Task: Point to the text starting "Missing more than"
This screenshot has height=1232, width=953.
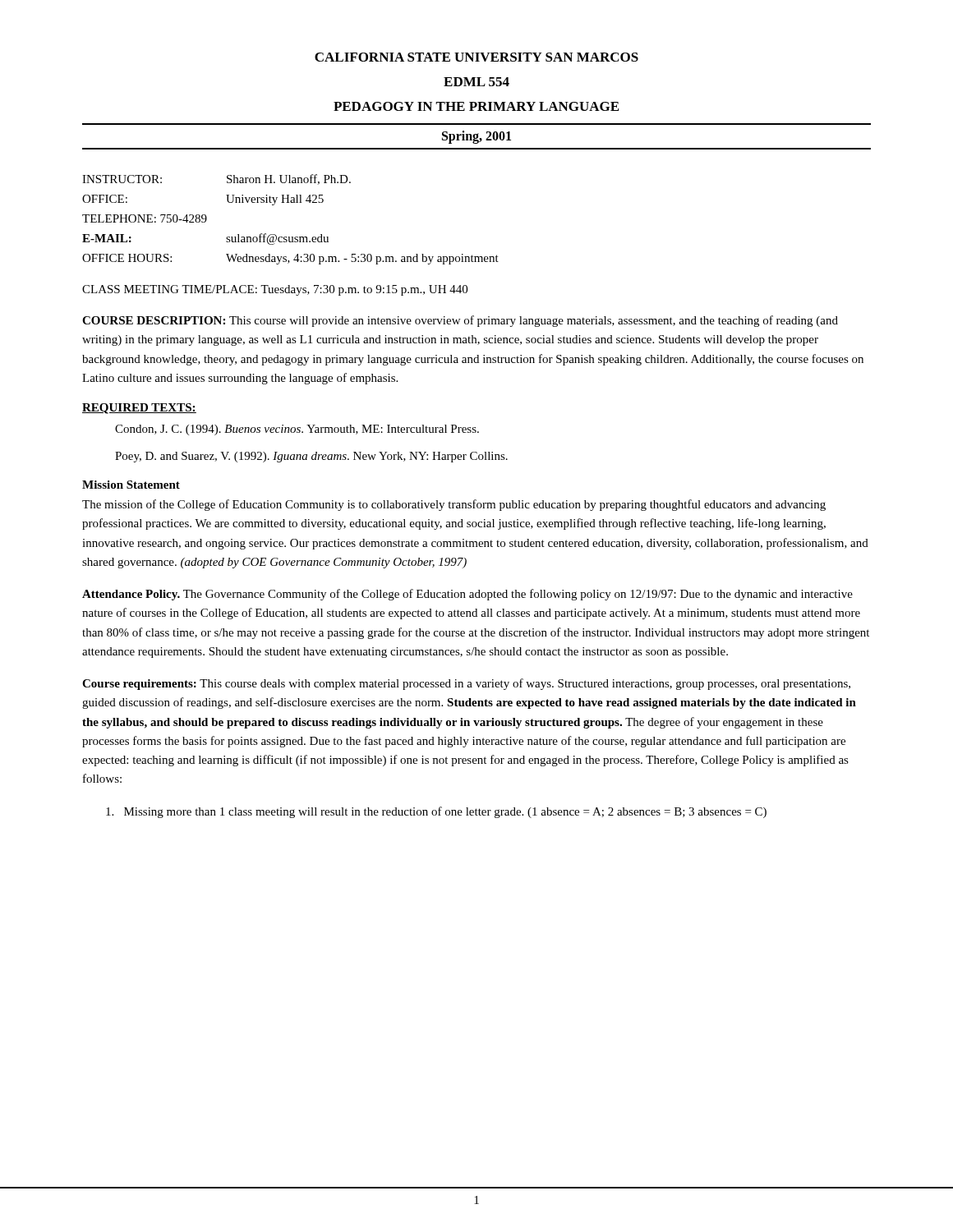Action: click(436, 811)
